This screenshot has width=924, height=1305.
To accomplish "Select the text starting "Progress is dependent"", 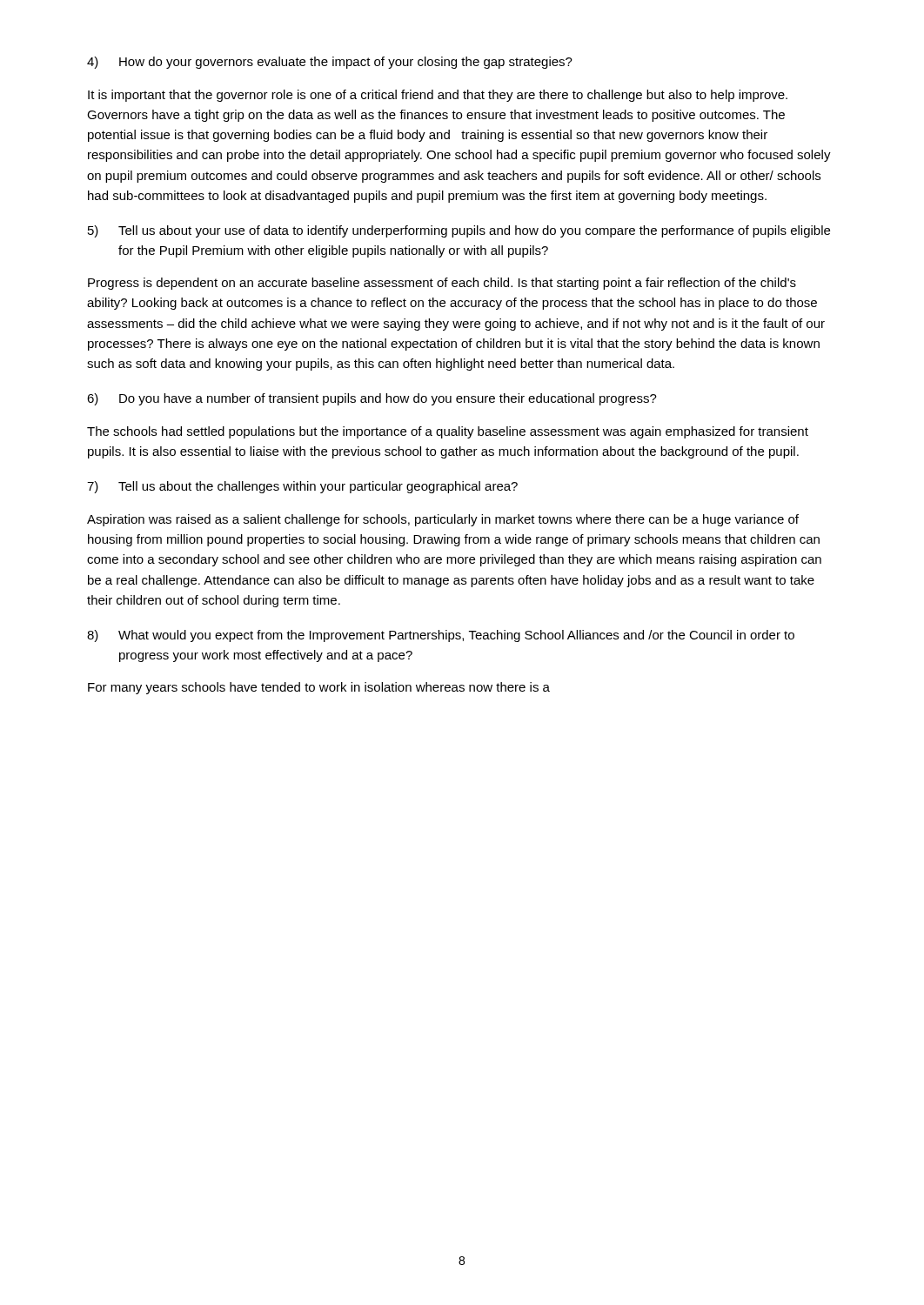I will point(456,323).
